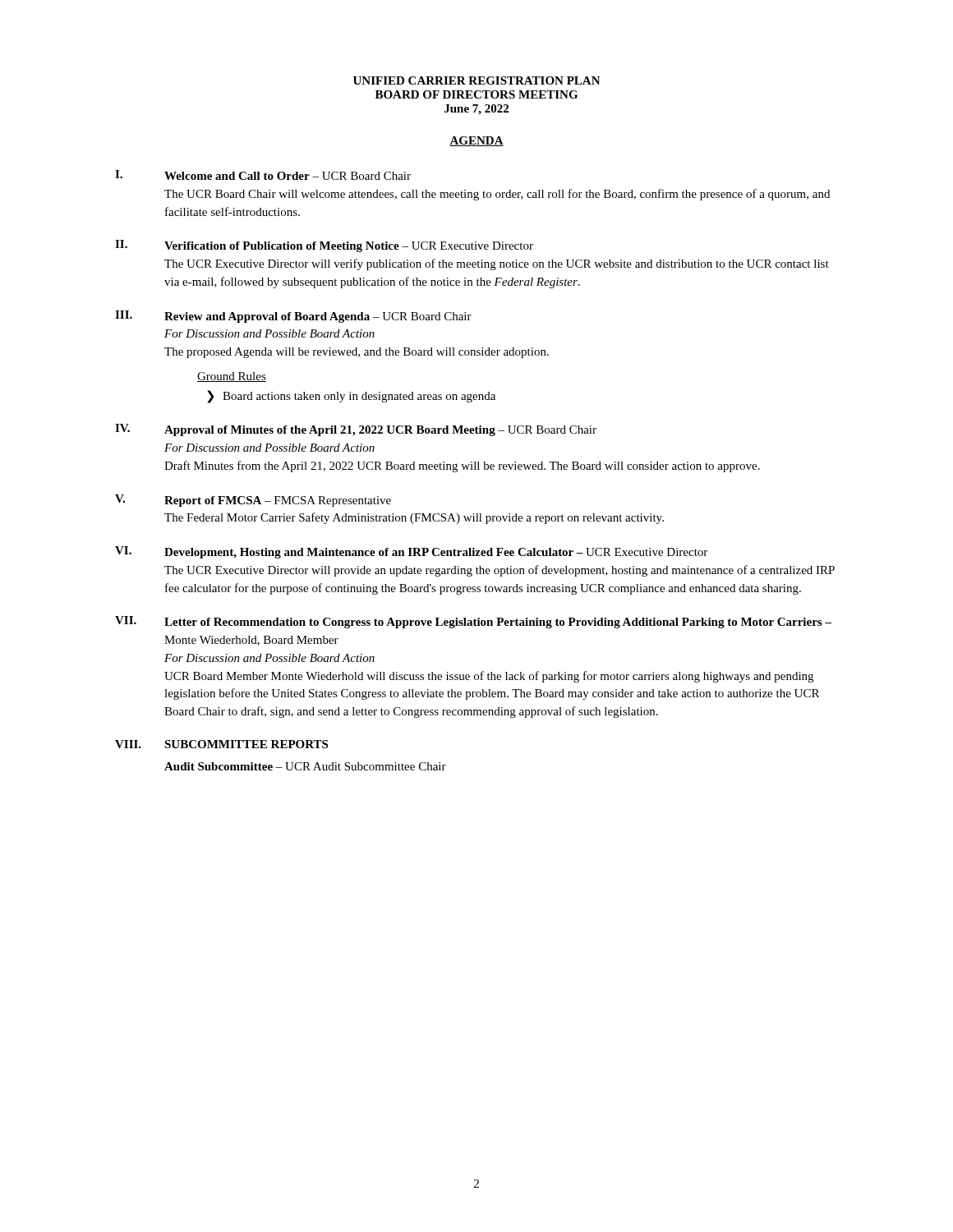The width and height of the screenshot is (953, 1232).
Task: Where is the passage that starts "VI. Development, Hosting and Maintenance"?
Action: [476, 570]
